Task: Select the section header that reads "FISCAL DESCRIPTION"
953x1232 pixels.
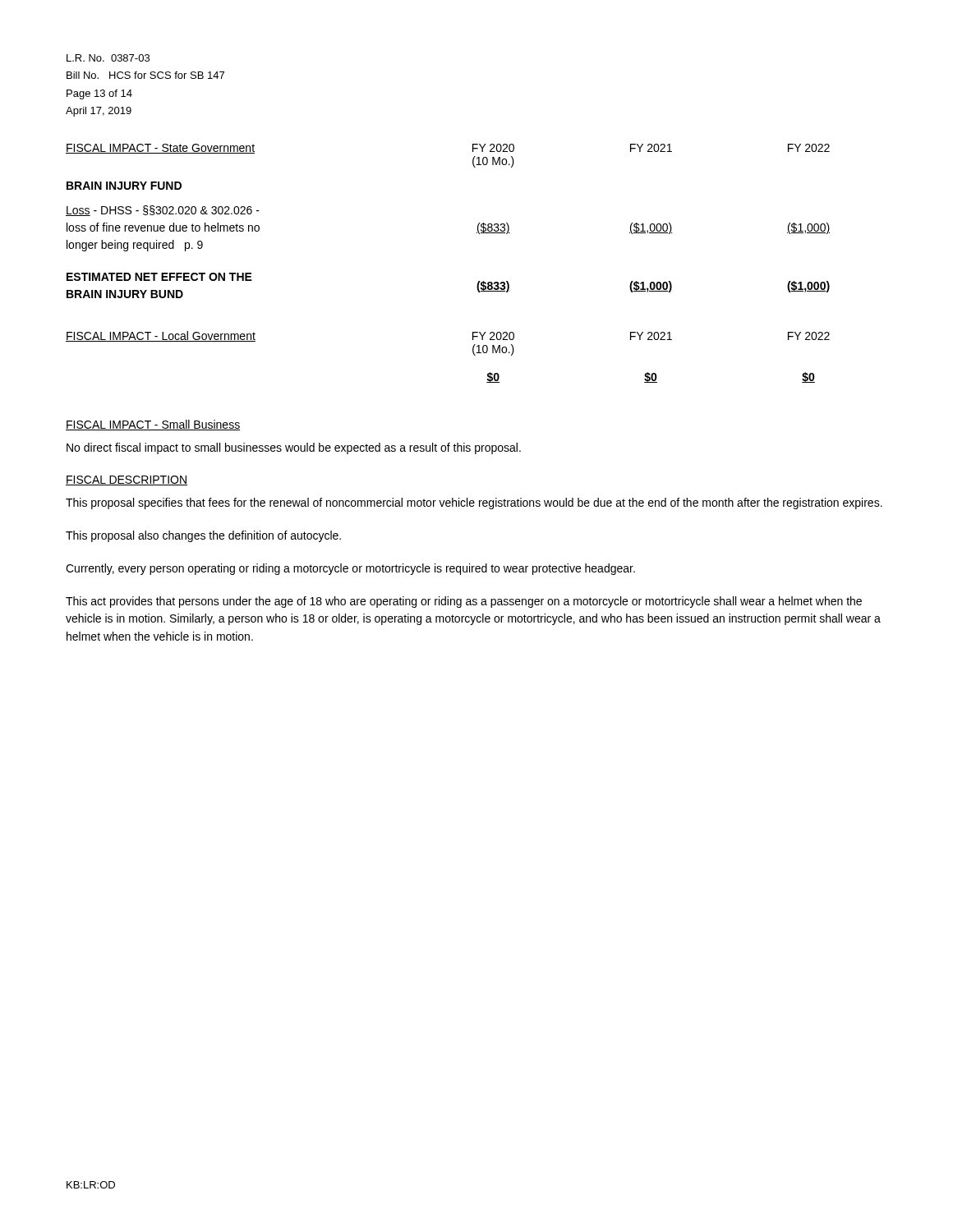Action: point(127,480)
